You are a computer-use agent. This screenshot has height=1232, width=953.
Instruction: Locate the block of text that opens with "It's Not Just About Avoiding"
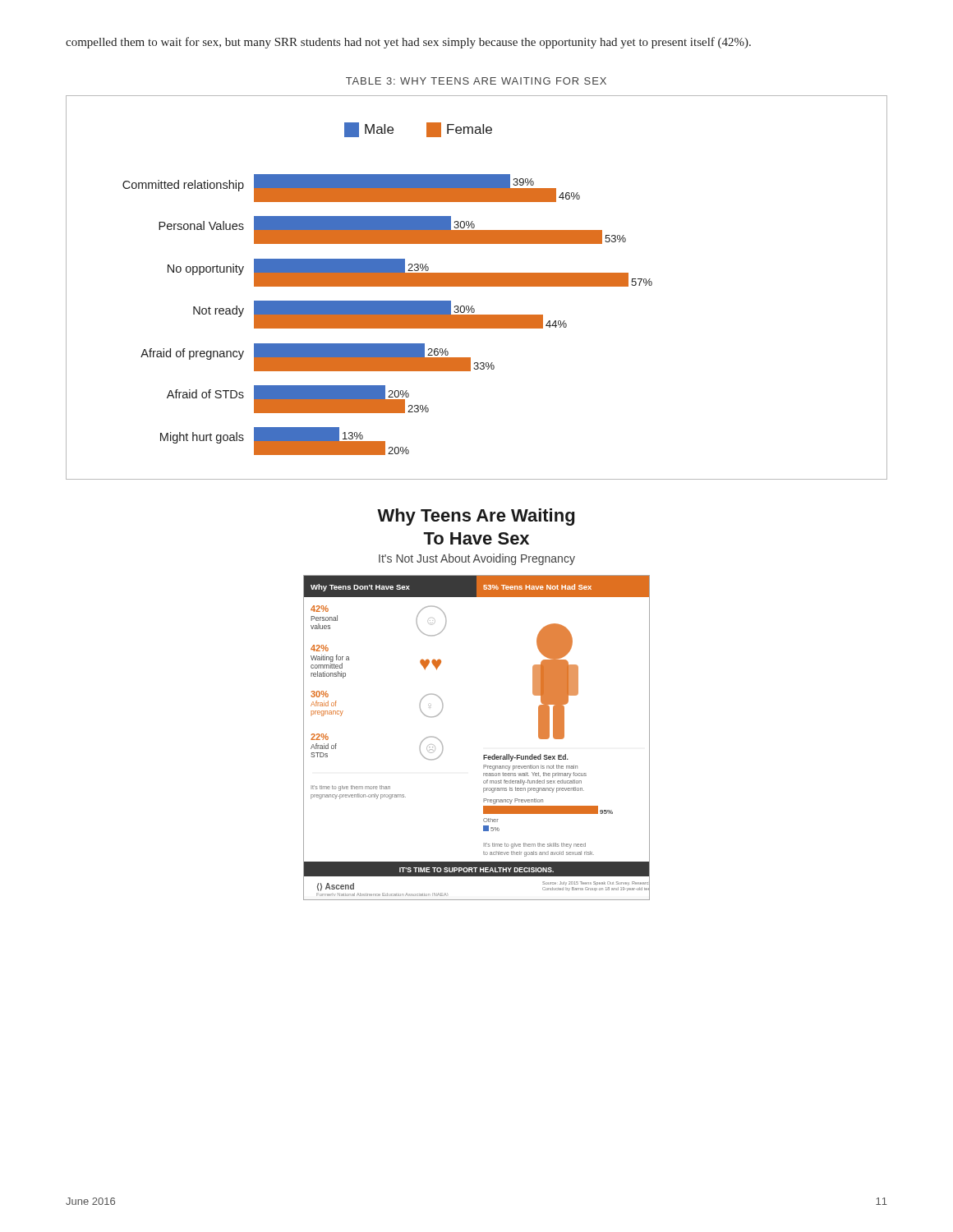[x=476, y=559]
